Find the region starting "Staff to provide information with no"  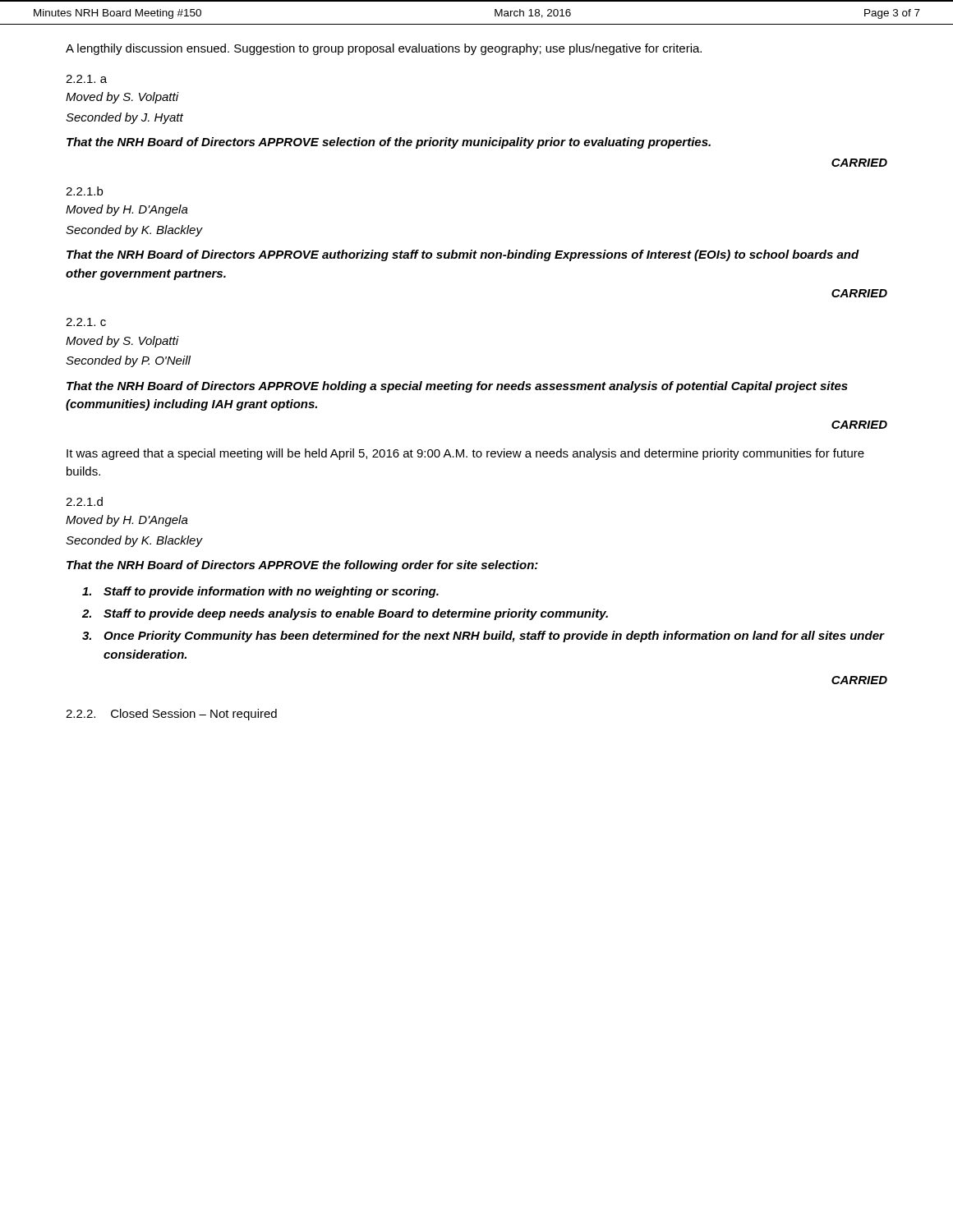click(260, 592)
